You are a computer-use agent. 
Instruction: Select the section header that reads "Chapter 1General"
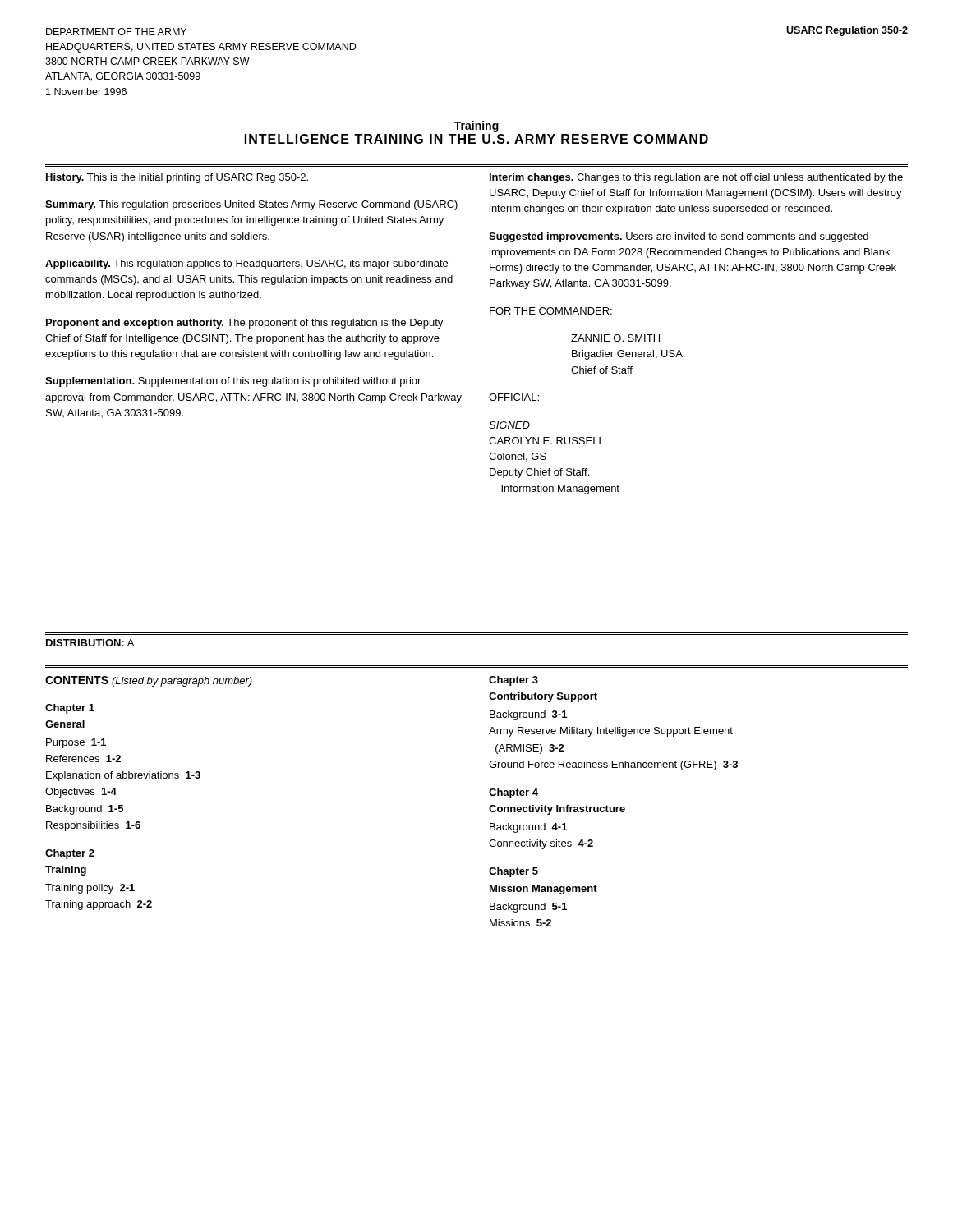(70, 716)
